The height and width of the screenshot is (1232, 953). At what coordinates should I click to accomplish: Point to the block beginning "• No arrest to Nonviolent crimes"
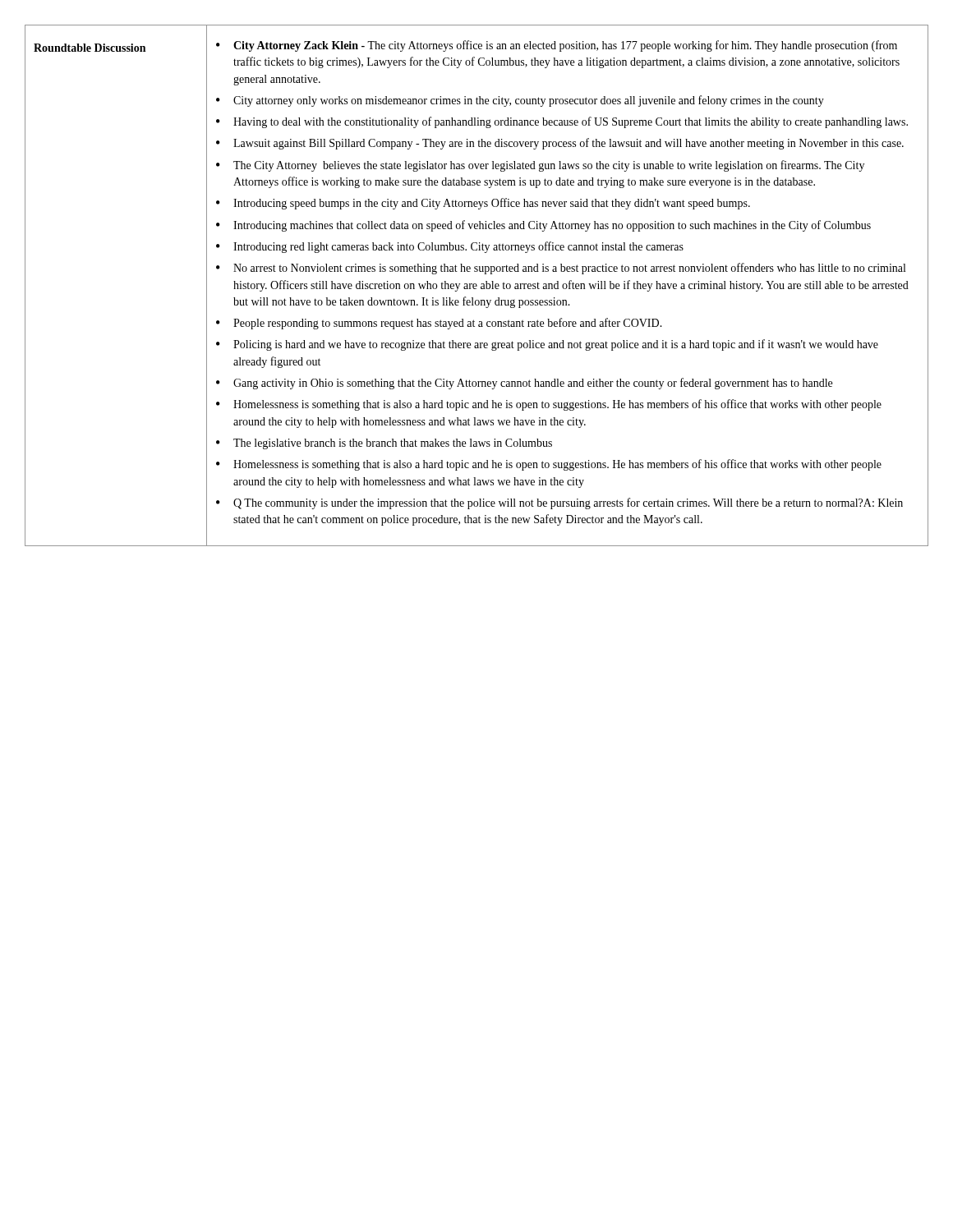coord(563,286)
